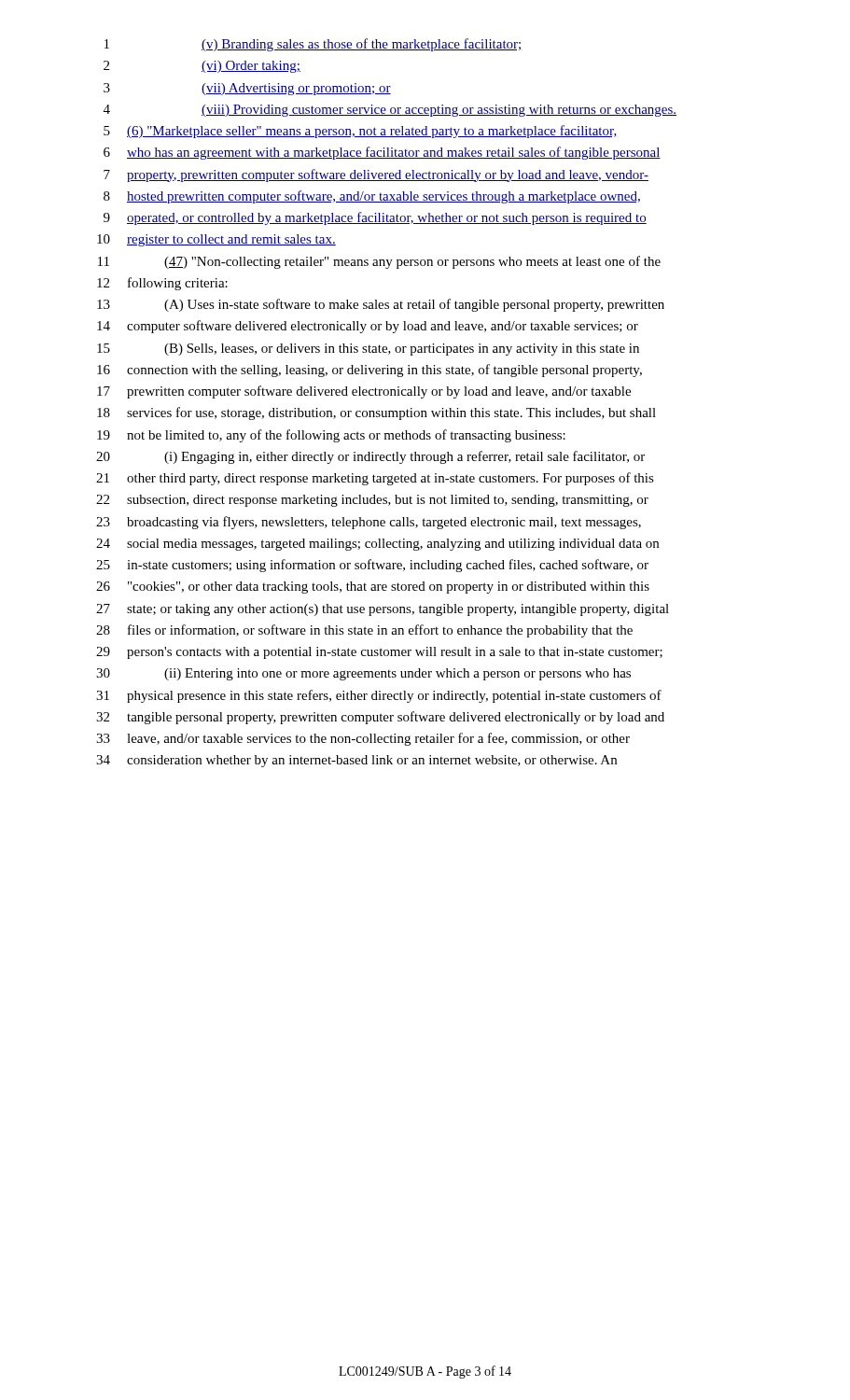
Task: Click on the list item that reads "4 (viii) Providing customer"
Action: pos(434,110)
